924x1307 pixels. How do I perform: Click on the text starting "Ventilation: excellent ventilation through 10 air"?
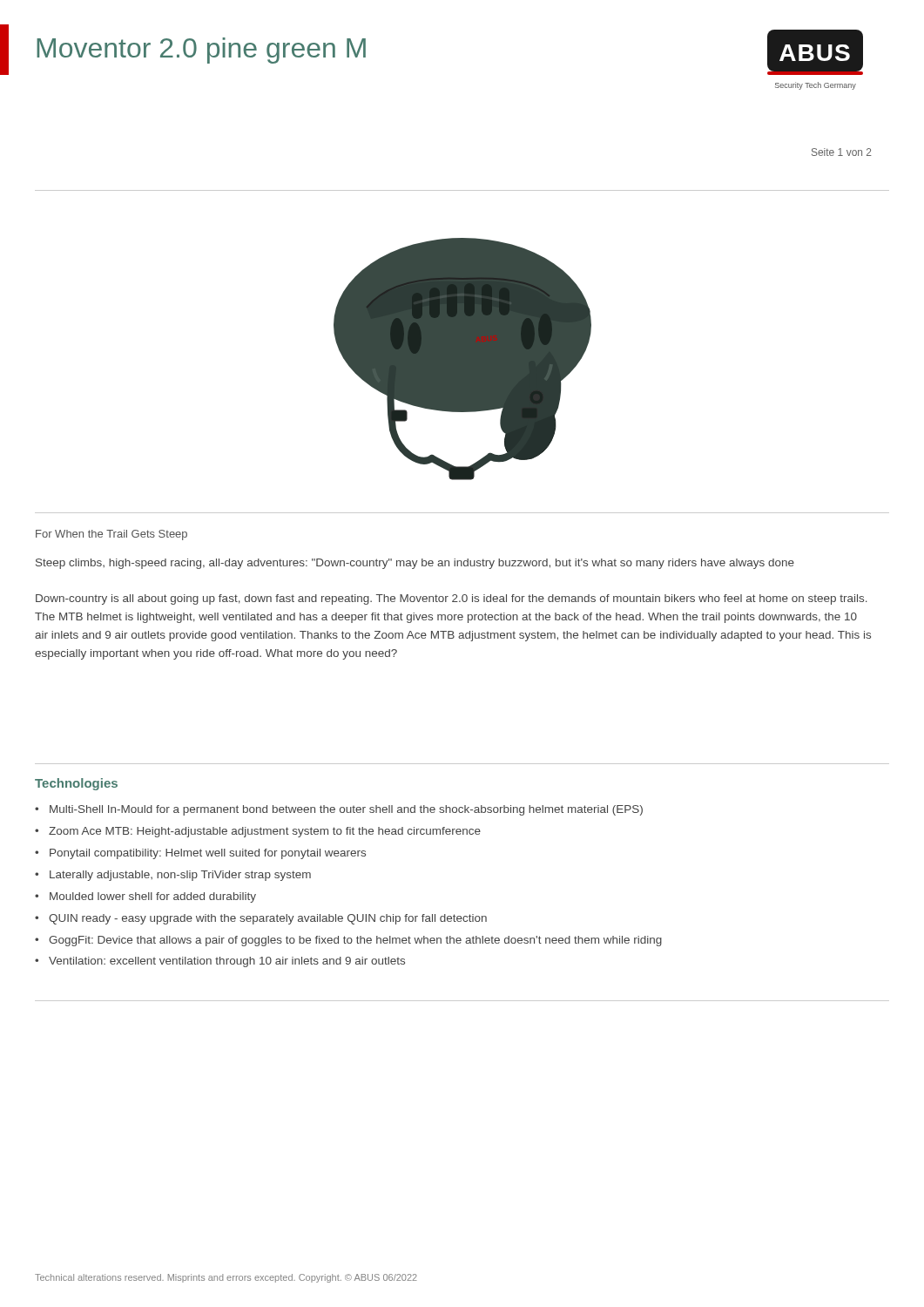tap(227, 961)
